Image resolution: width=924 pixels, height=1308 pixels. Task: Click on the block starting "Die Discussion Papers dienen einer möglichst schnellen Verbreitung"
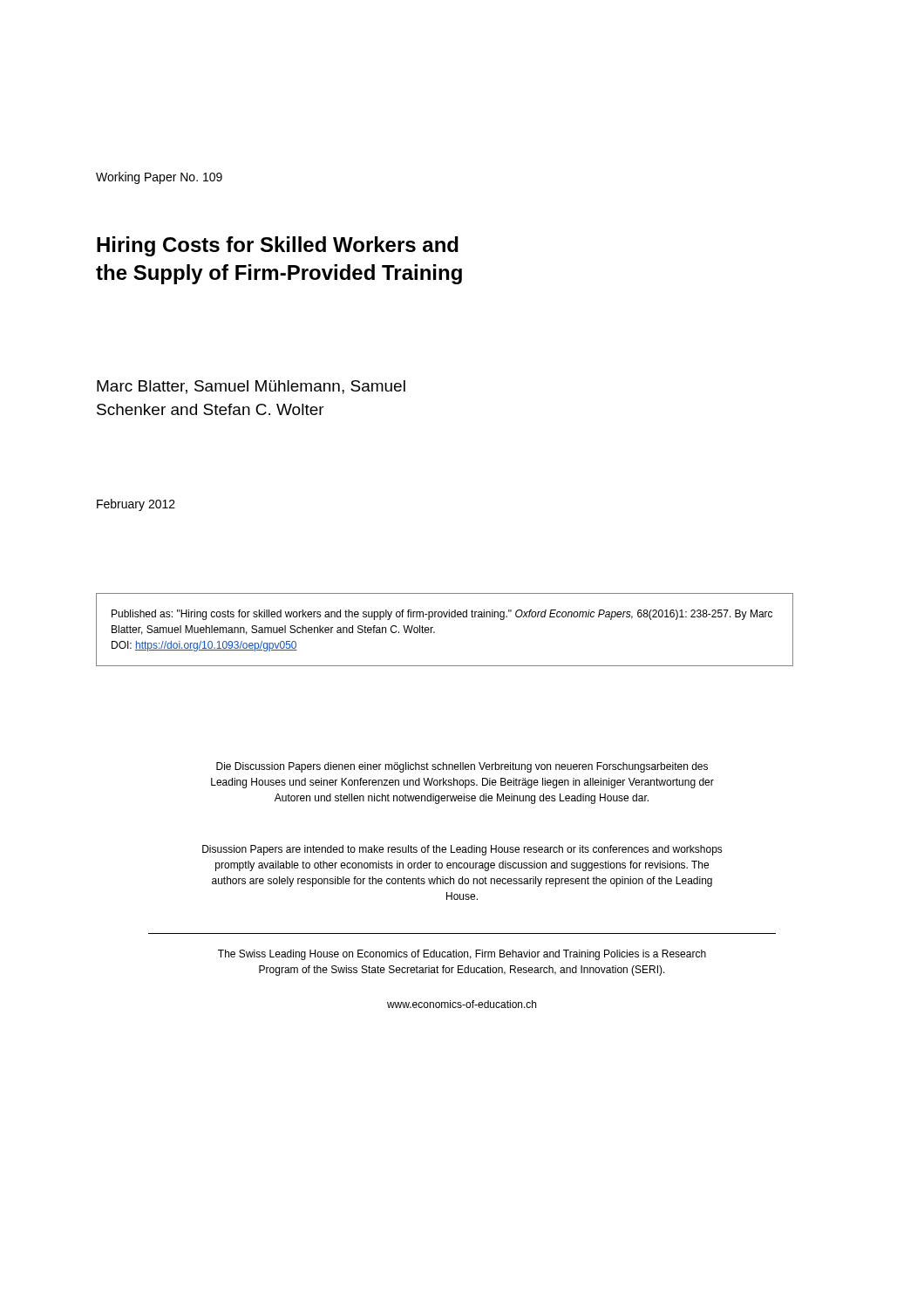[462, 782]
